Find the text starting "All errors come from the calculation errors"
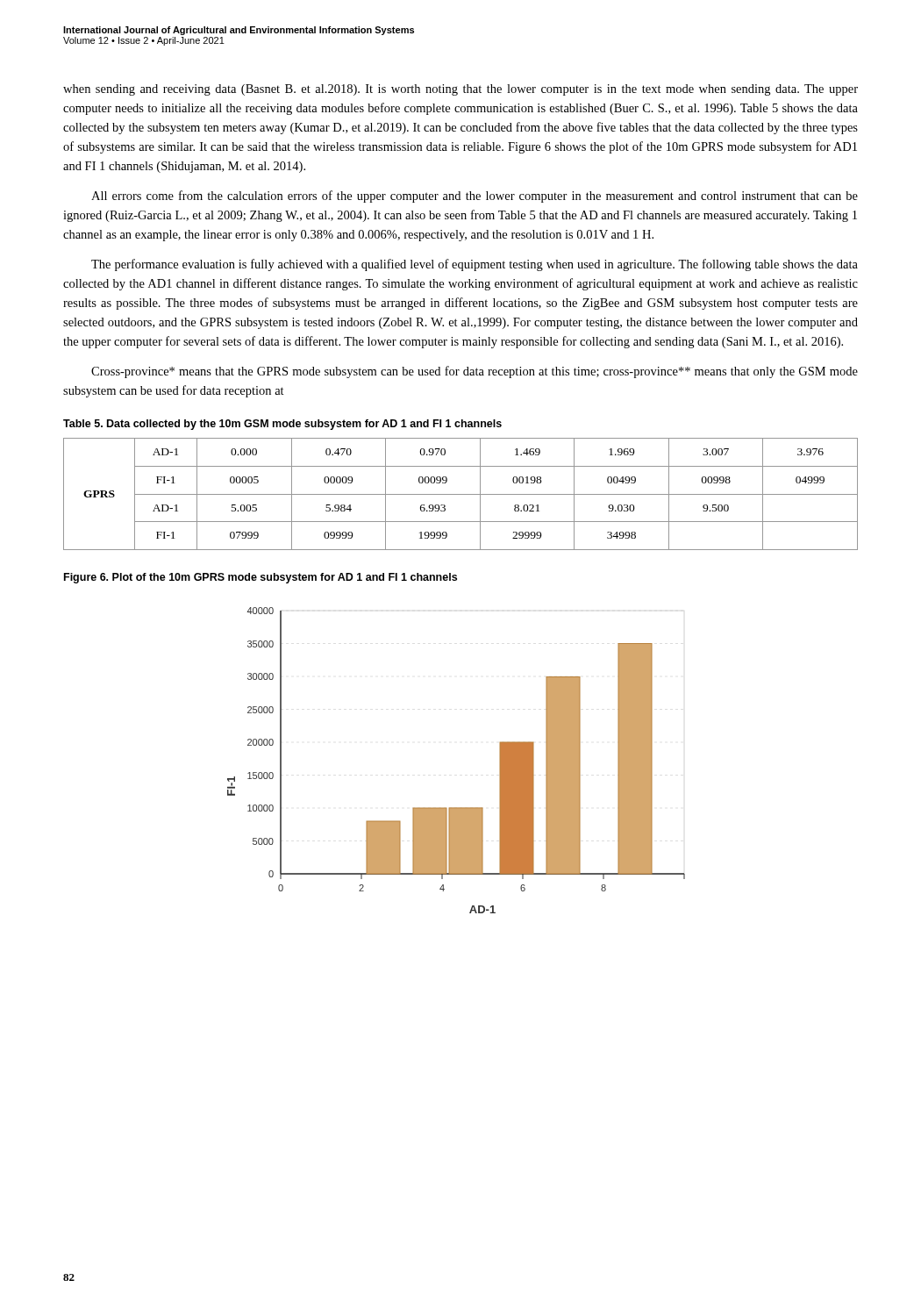The height and width of the screenshot is (1316, 921). pos(460,215)
